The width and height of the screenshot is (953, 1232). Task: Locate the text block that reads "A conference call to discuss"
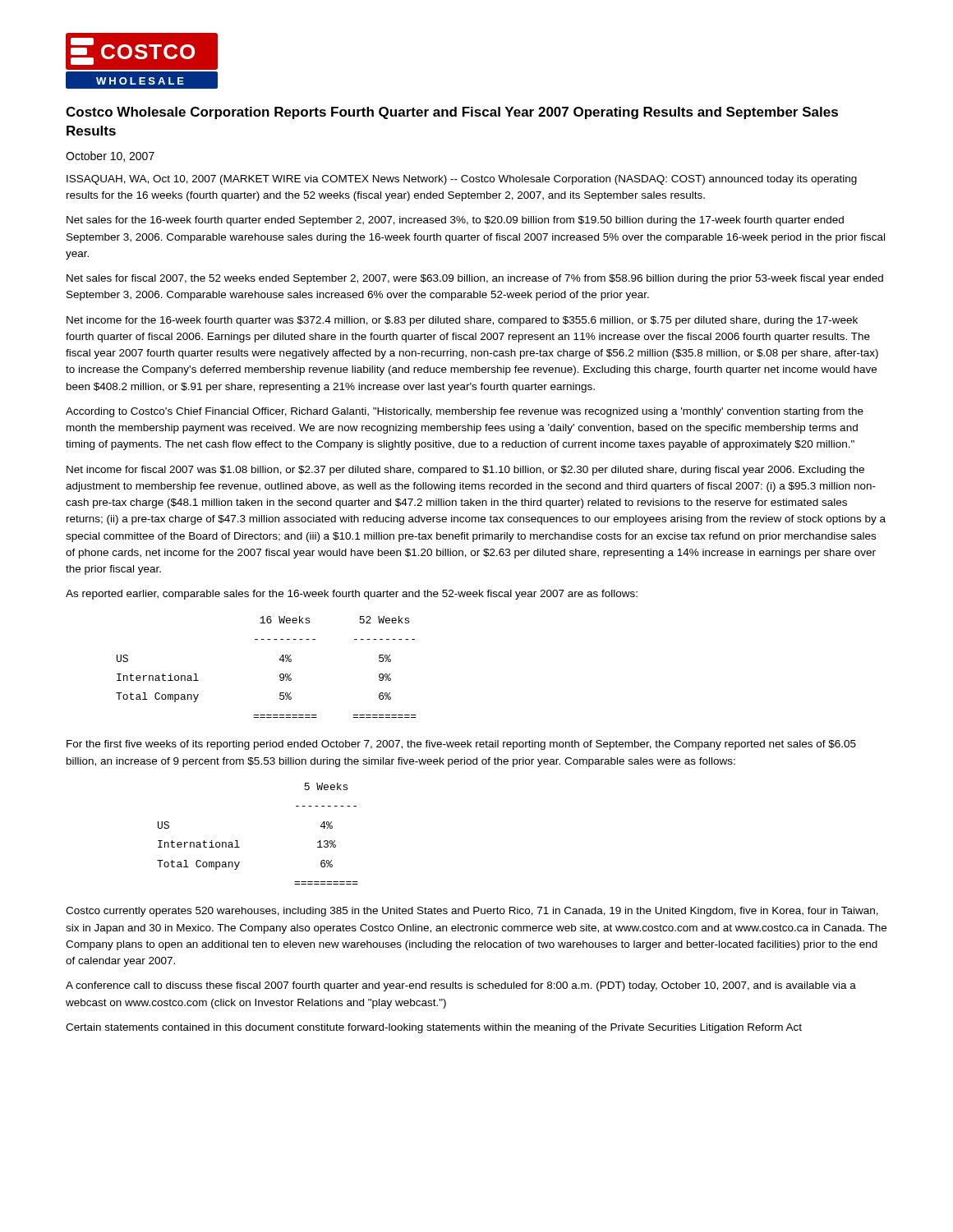tap(461, 994)
